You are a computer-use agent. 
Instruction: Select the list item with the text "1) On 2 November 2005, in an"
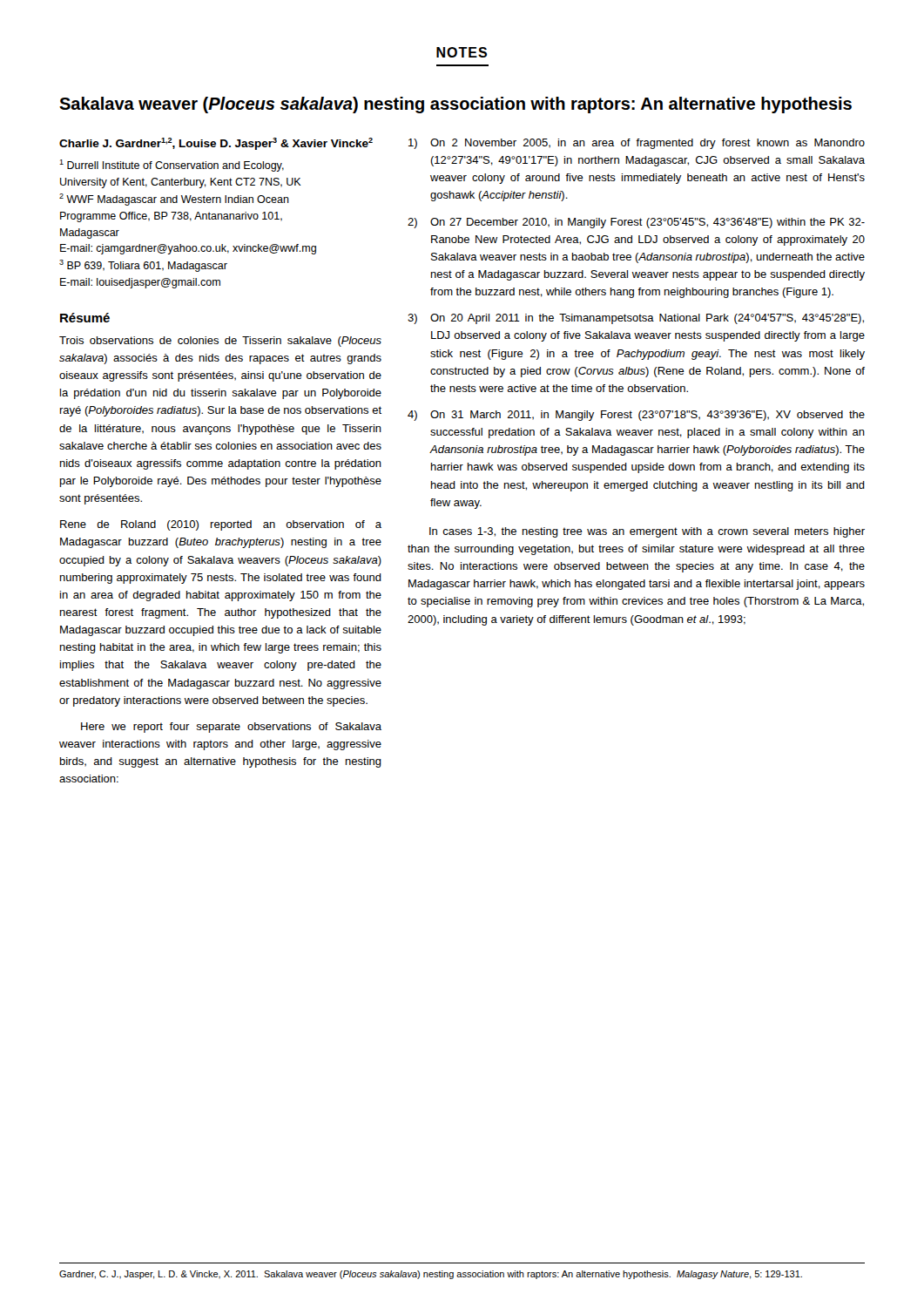(636, 169)
